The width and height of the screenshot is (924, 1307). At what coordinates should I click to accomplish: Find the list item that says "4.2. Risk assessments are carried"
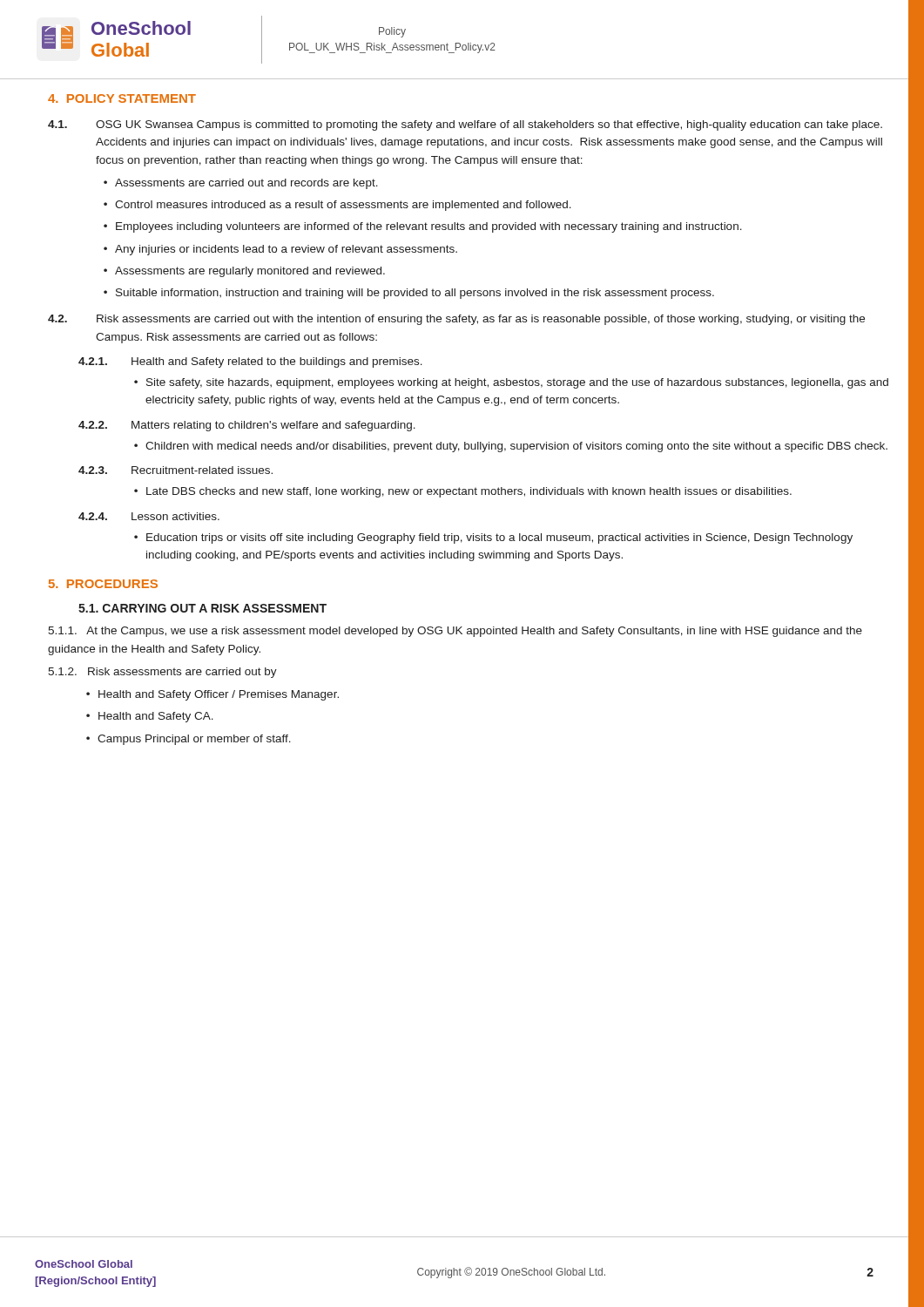coord(469,328)
